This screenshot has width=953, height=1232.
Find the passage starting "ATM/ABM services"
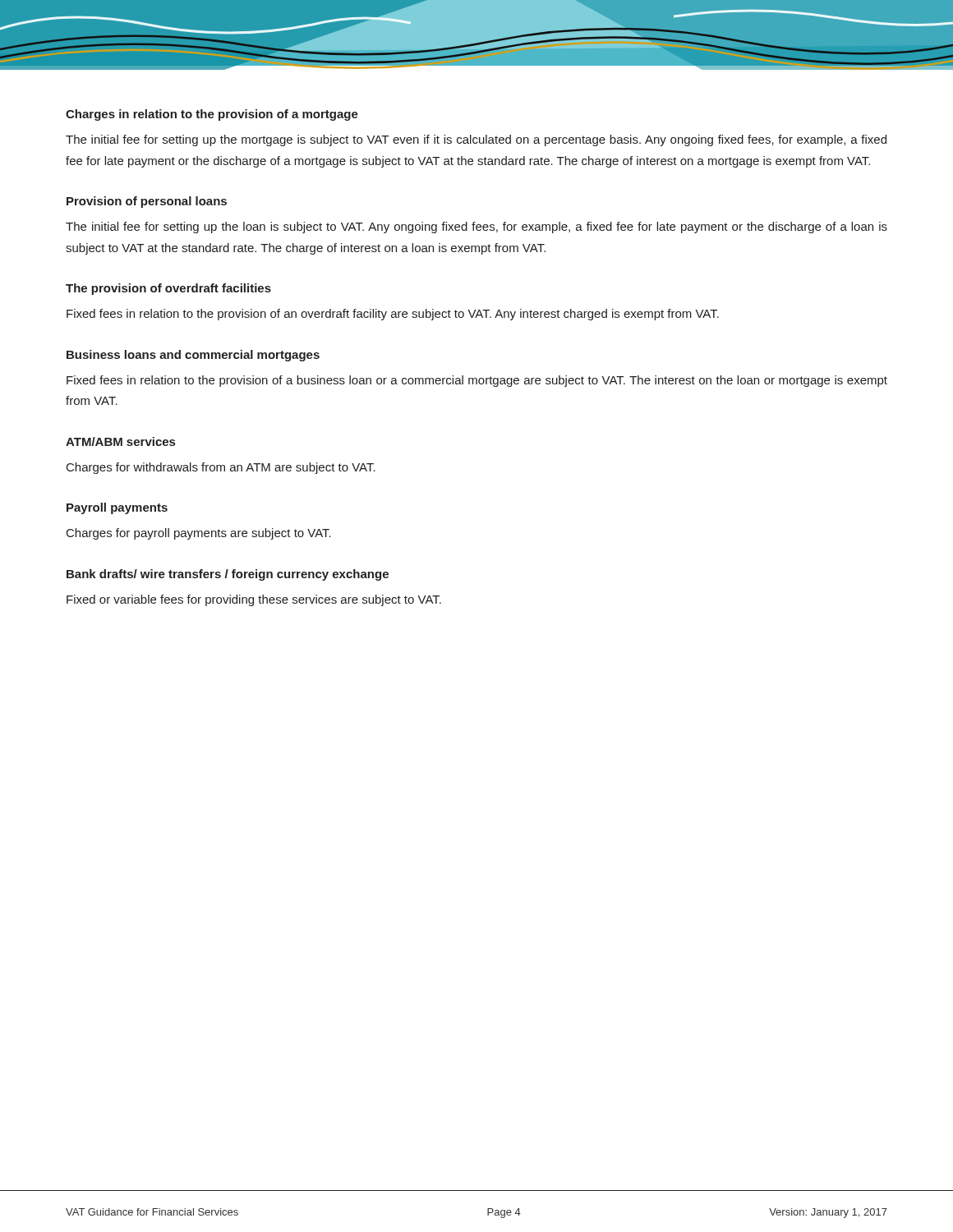click(x=121, y=441)
